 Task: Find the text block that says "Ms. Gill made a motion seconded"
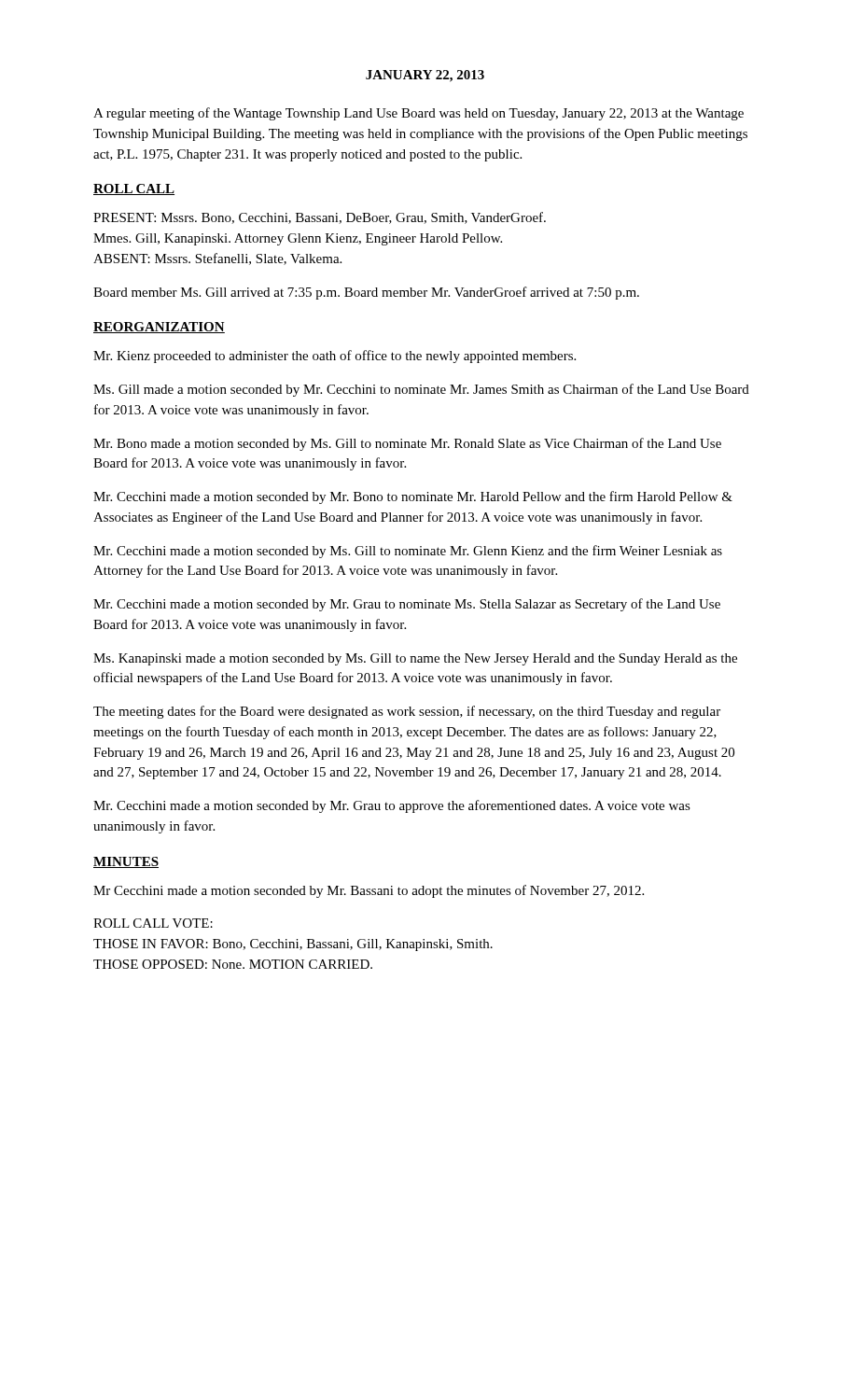tap(421, 399)
